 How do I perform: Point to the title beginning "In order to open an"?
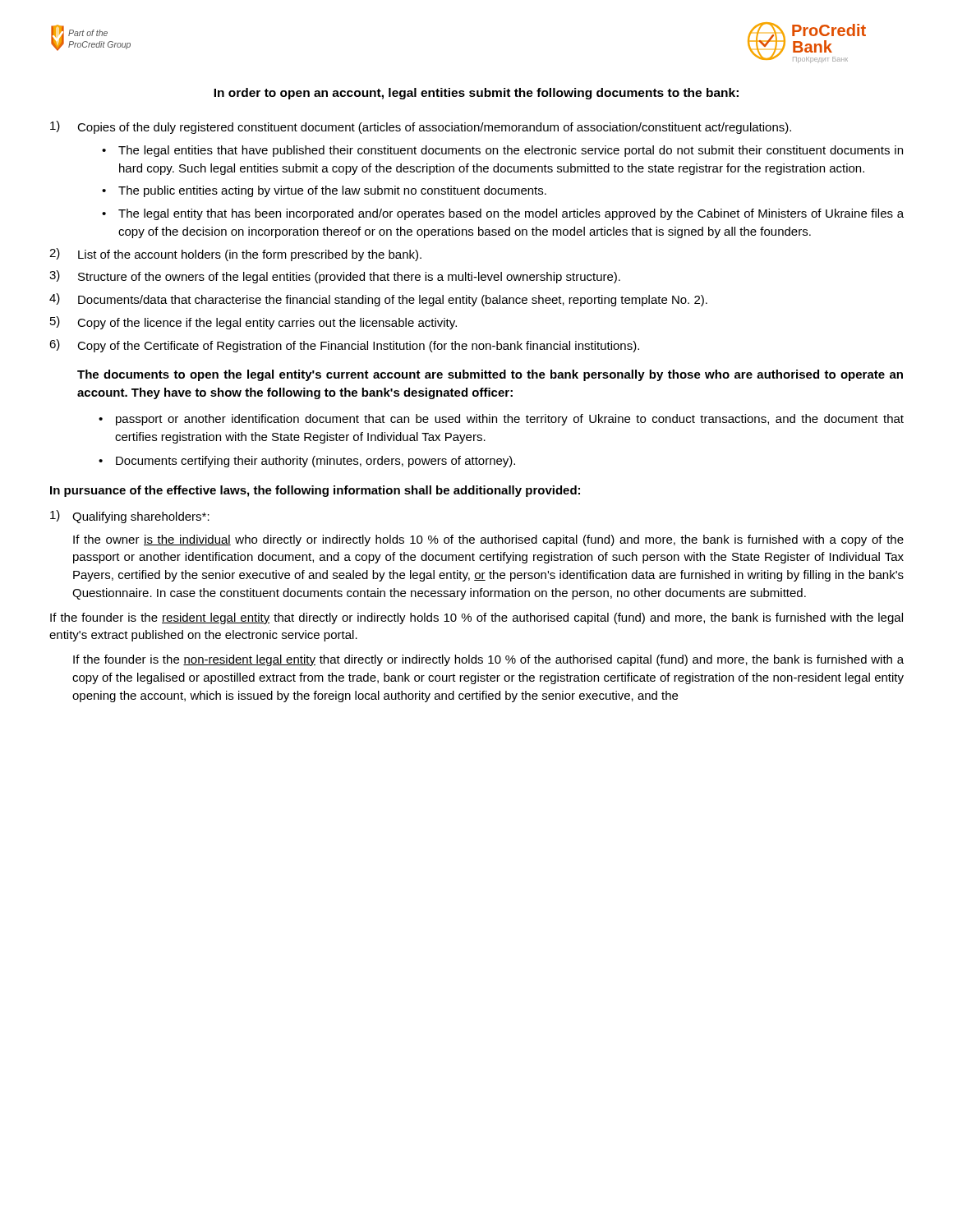[476, 92]
